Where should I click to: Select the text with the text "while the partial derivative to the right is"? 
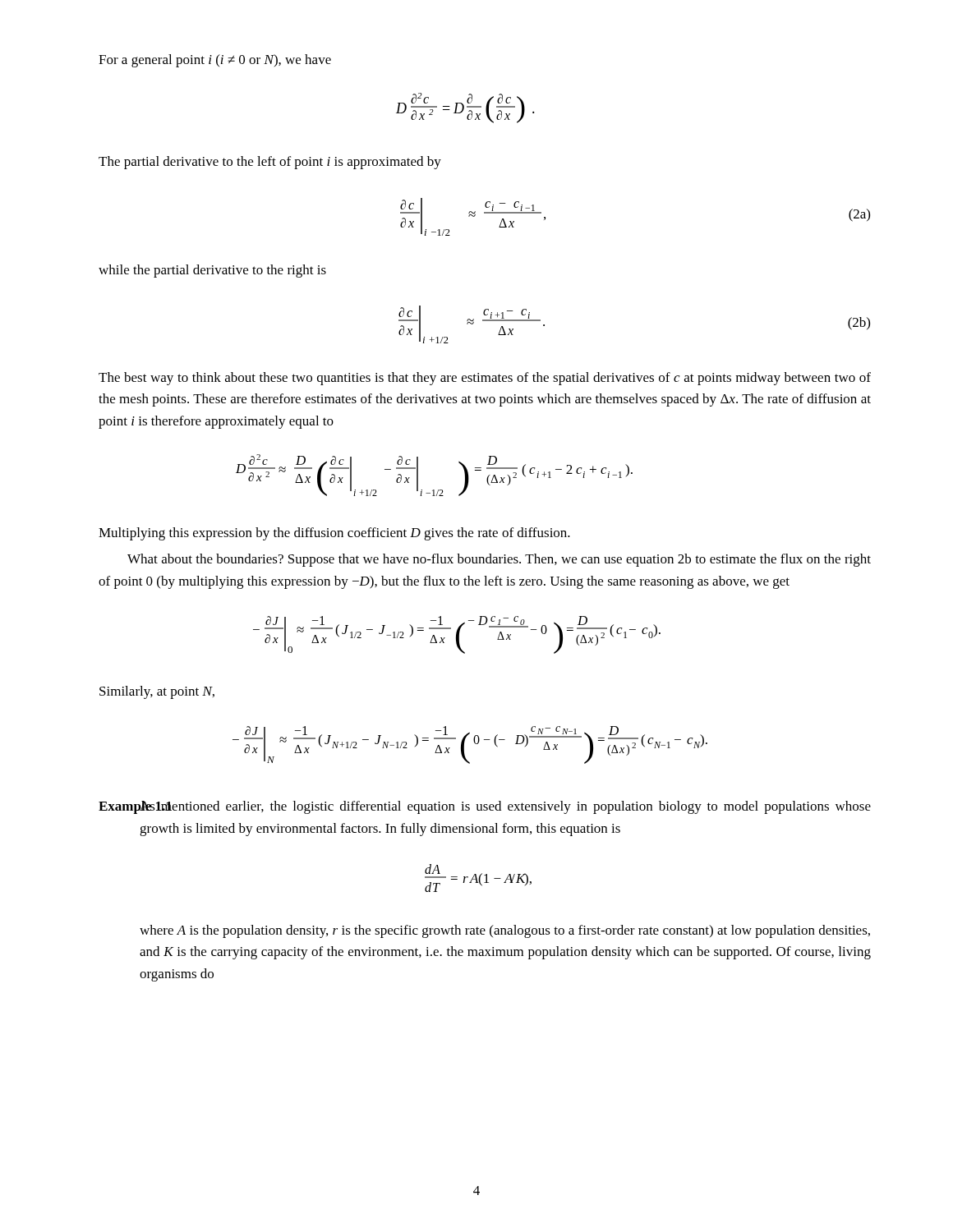click(x=212, y=270)
